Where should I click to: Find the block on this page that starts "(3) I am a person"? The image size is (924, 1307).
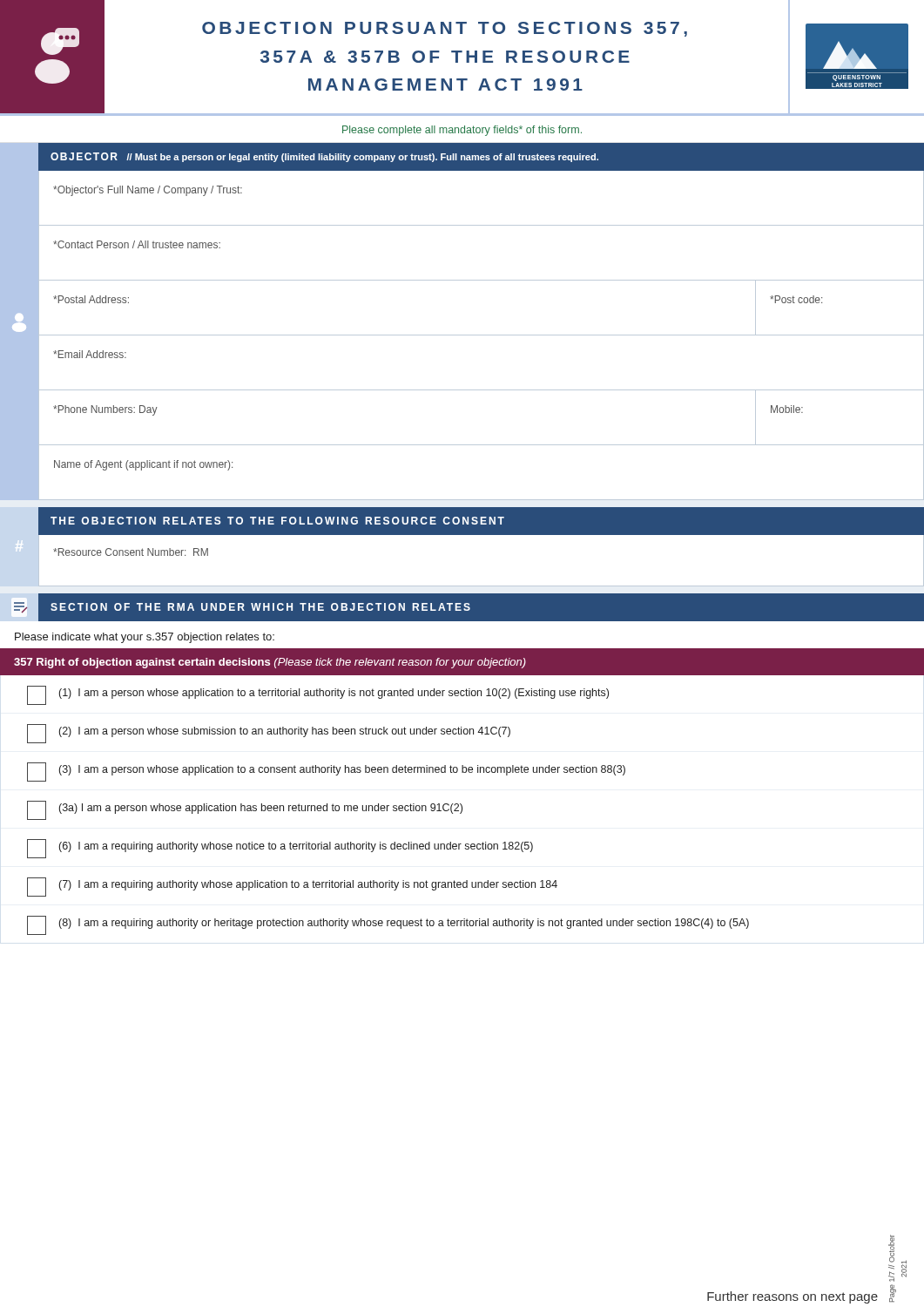(x=326, y=771)
